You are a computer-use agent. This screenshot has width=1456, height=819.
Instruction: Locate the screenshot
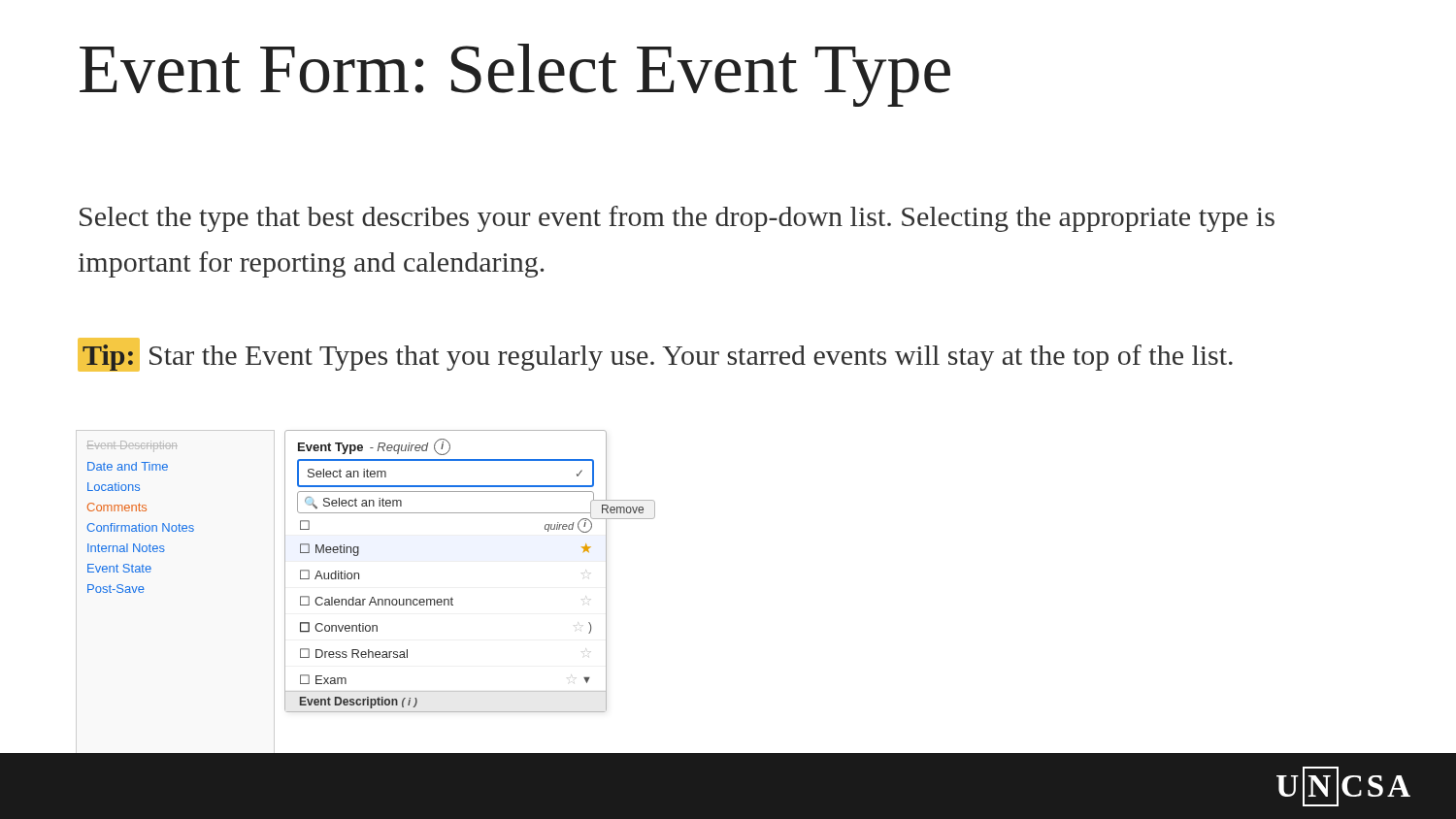381,605
